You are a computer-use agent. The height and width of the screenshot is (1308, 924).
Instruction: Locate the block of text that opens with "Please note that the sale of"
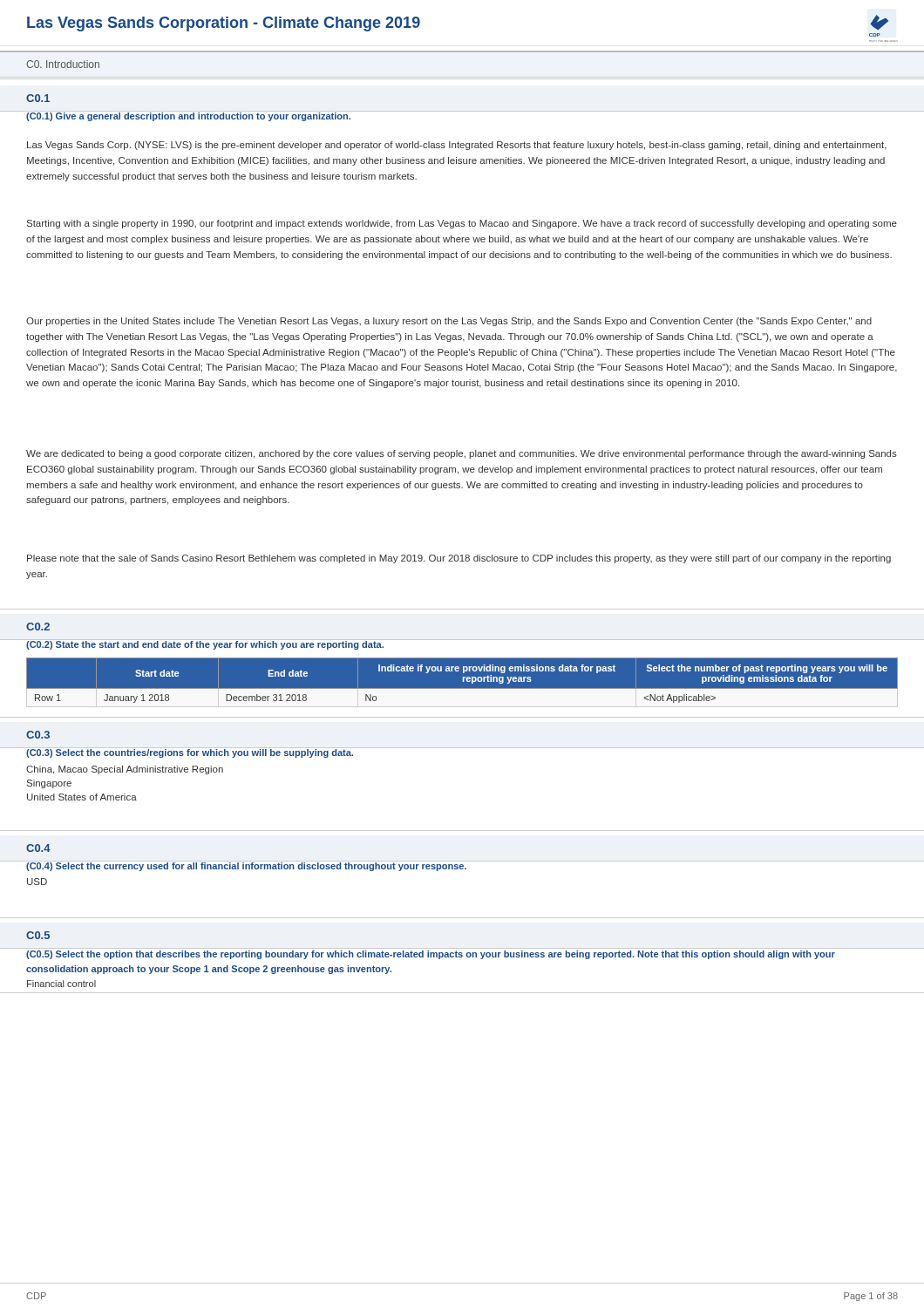click(x=459, y=566)
